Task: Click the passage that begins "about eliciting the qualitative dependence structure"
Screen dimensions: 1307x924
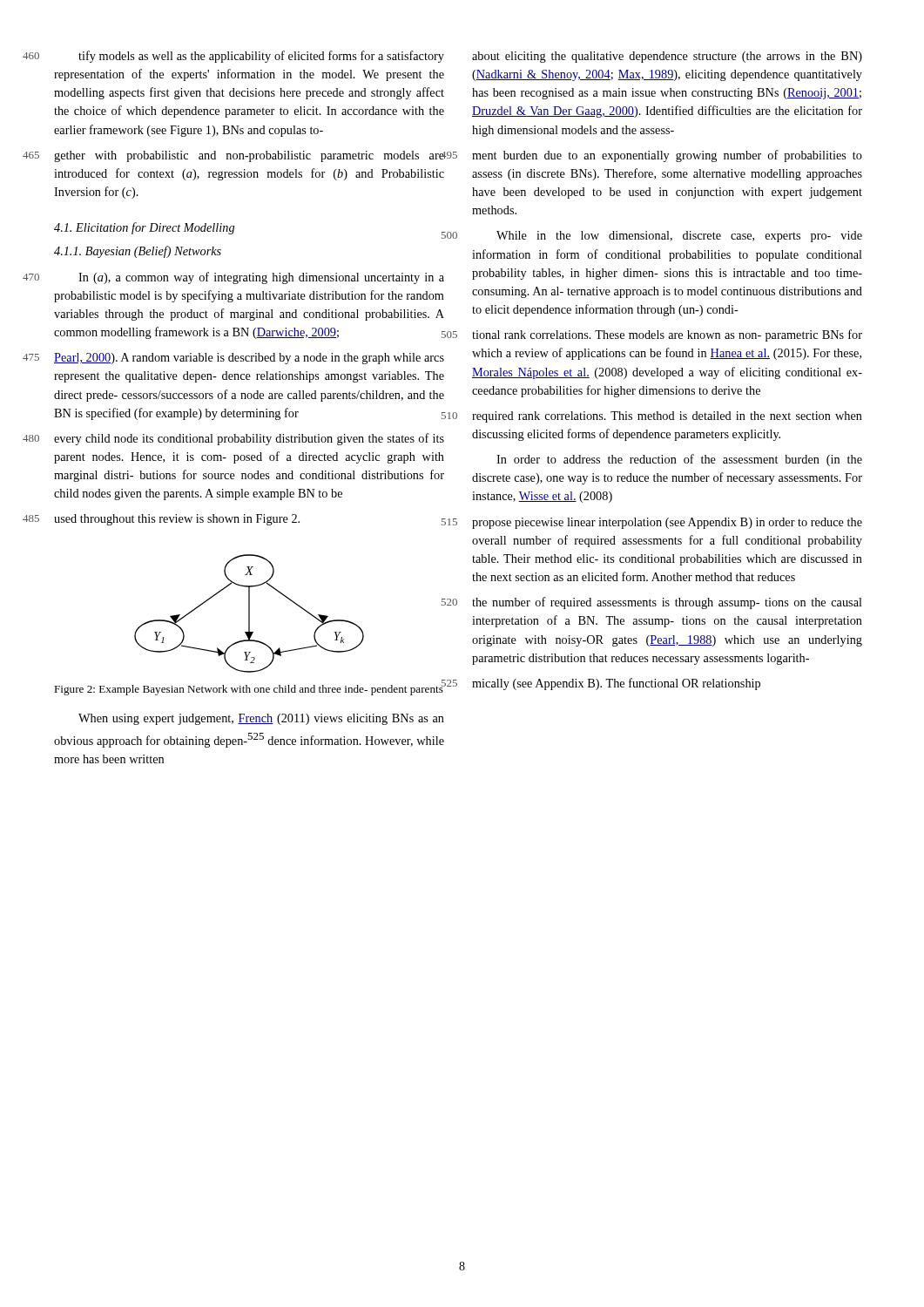Action: tap(667, 134)
